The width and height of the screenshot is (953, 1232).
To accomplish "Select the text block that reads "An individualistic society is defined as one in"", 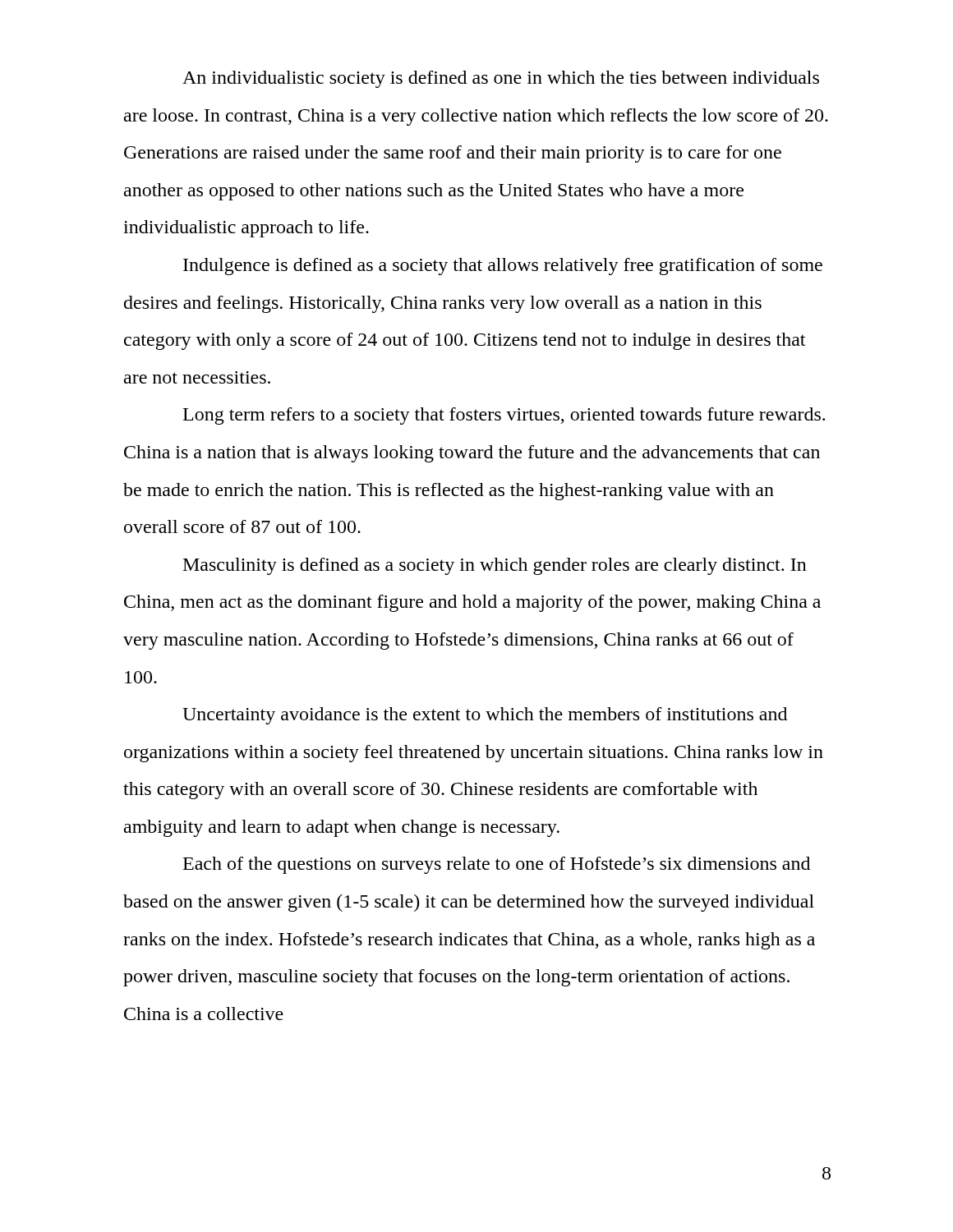I will click(x=476, y=152).
